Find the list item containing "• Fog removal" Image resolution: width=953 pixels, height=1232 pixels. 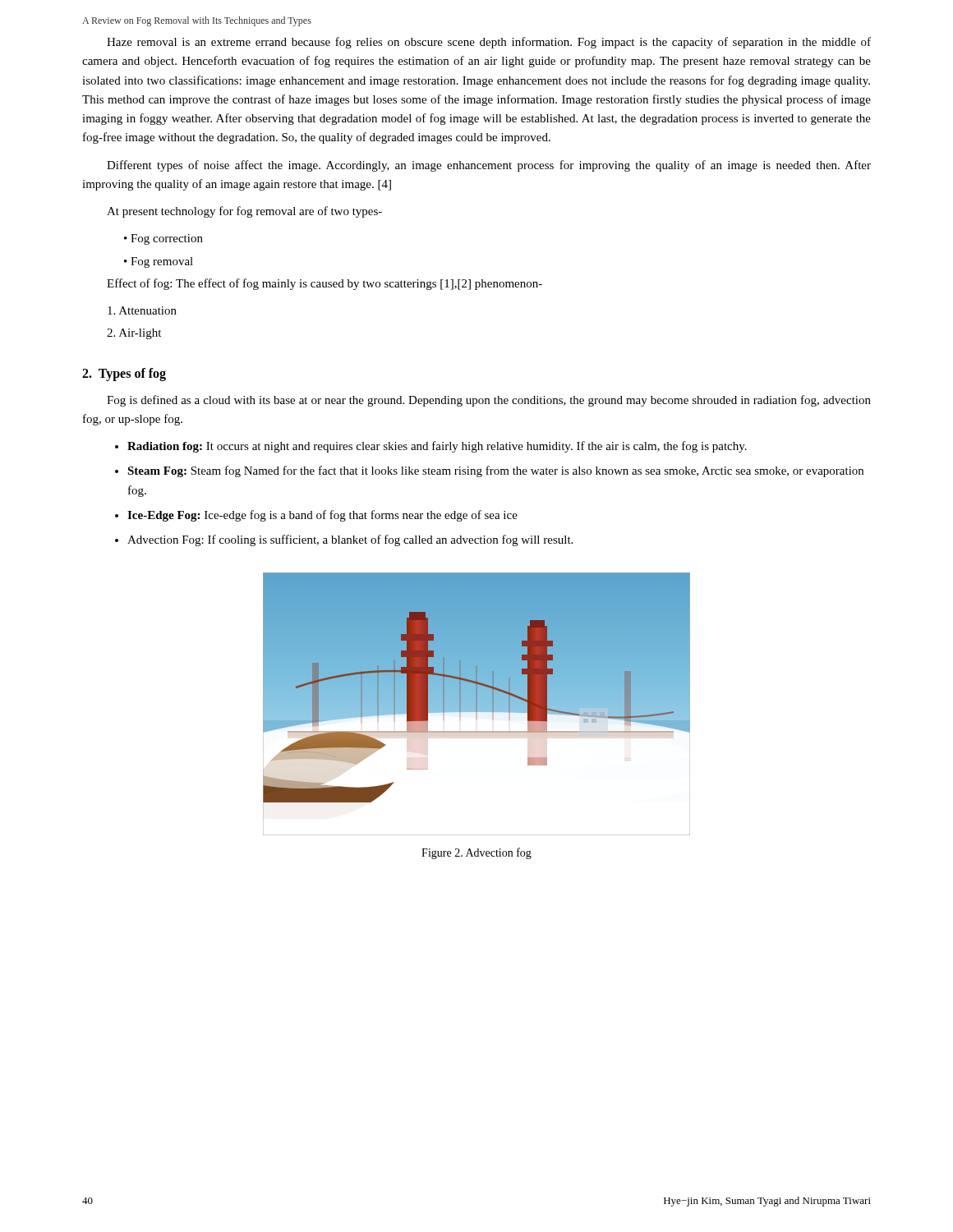point(158,261)
